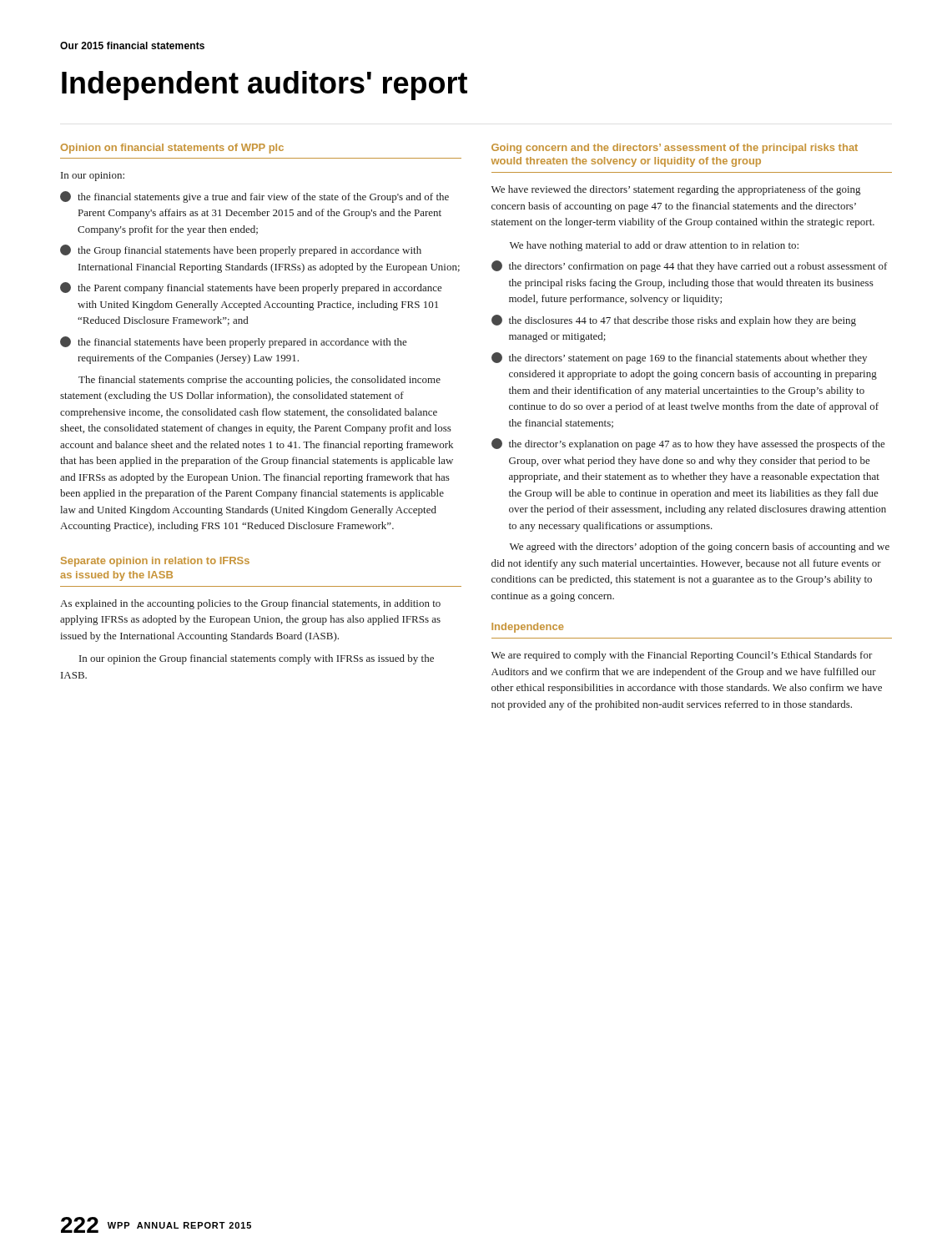952x1252 pixels.
Task: Find the block on this page that starts "We have nothing material"
Action: click(x=654, y=245)
